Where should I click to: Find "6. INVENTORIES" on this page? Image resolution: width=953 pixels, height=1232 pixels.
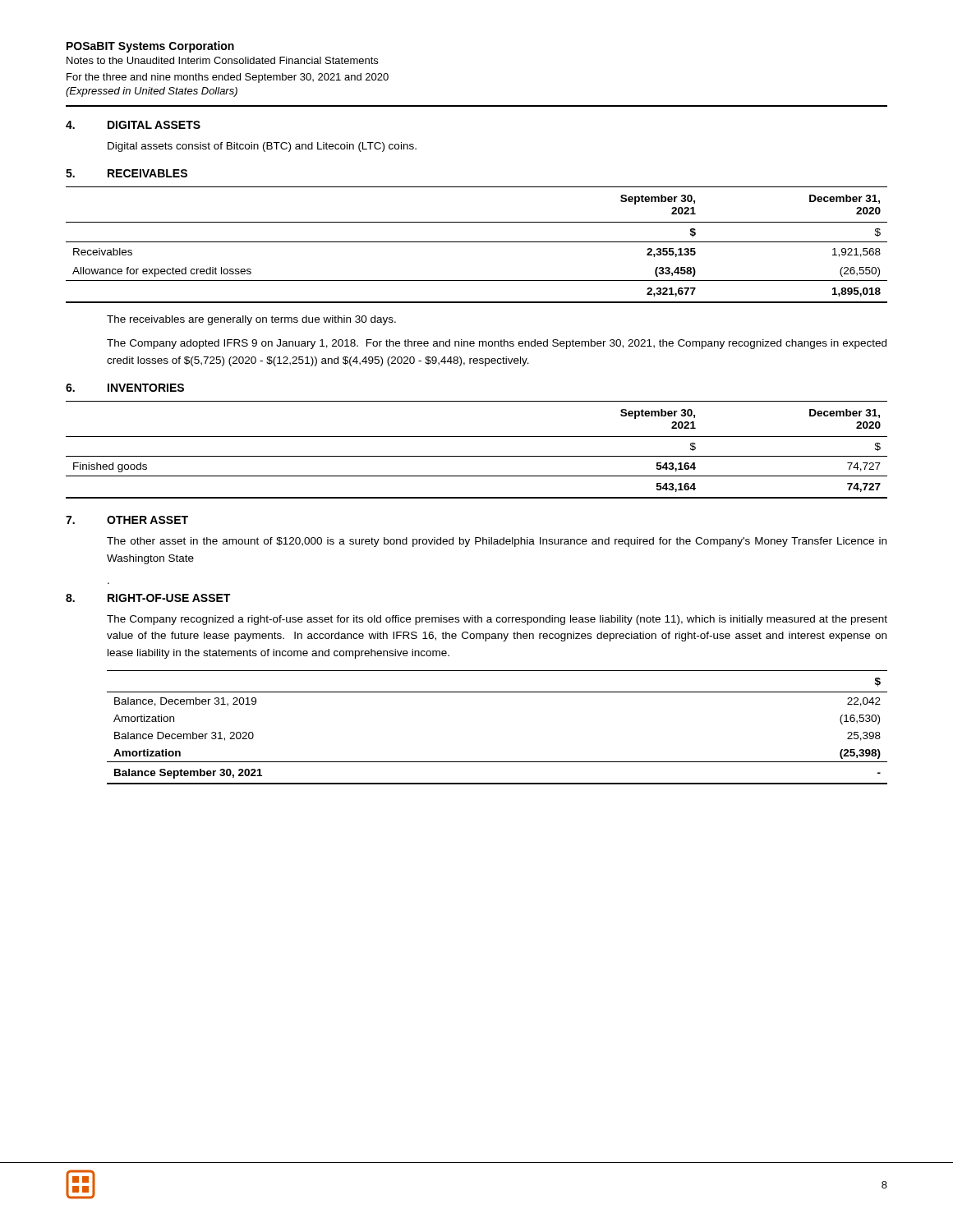125,387
